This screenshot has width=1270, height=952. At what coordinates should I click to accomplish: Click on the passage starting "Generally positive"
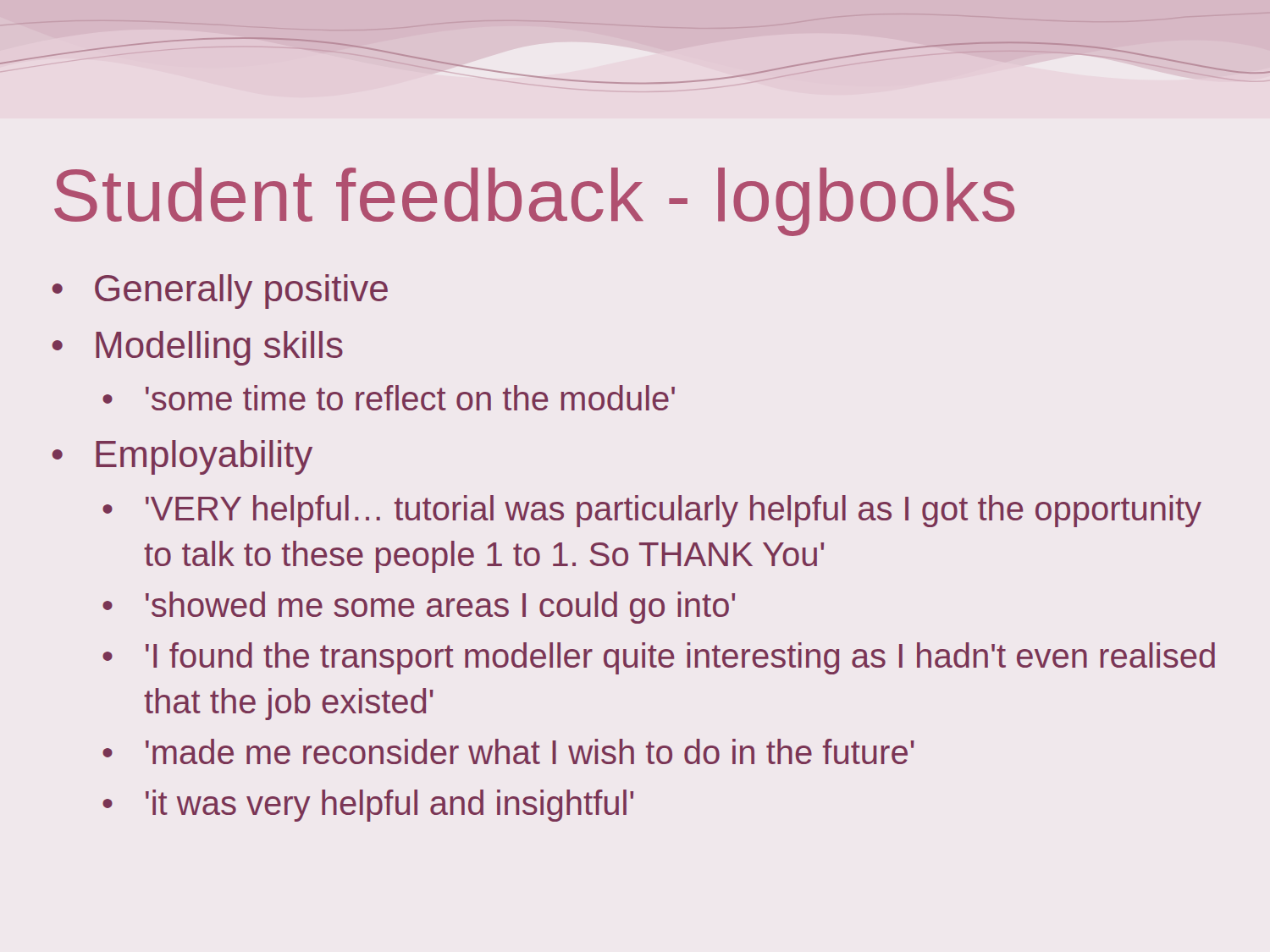tap(241, 288)
